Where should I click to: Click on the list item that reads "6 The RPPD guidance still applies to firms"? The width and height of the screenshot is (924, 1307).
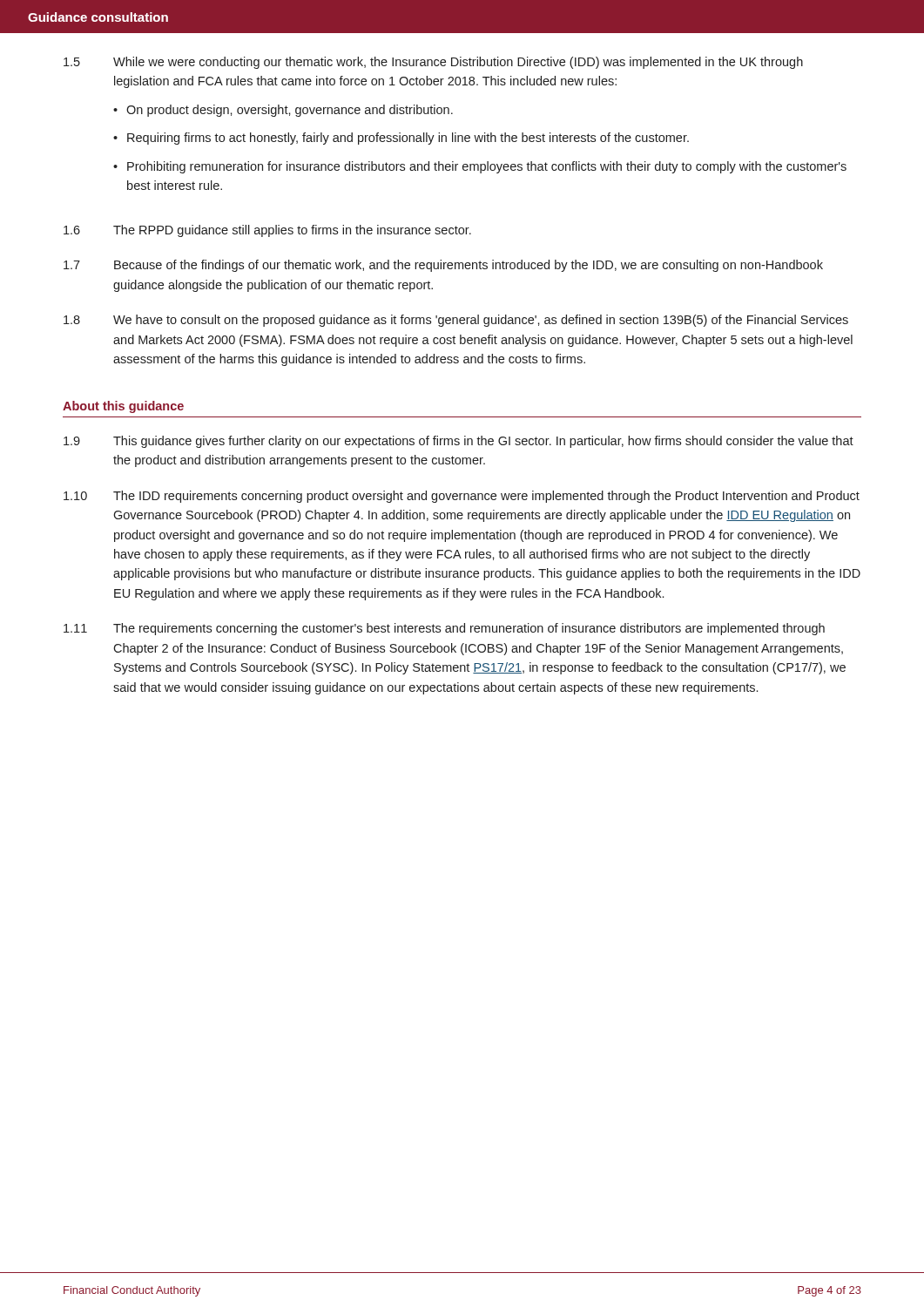point(462,230)
